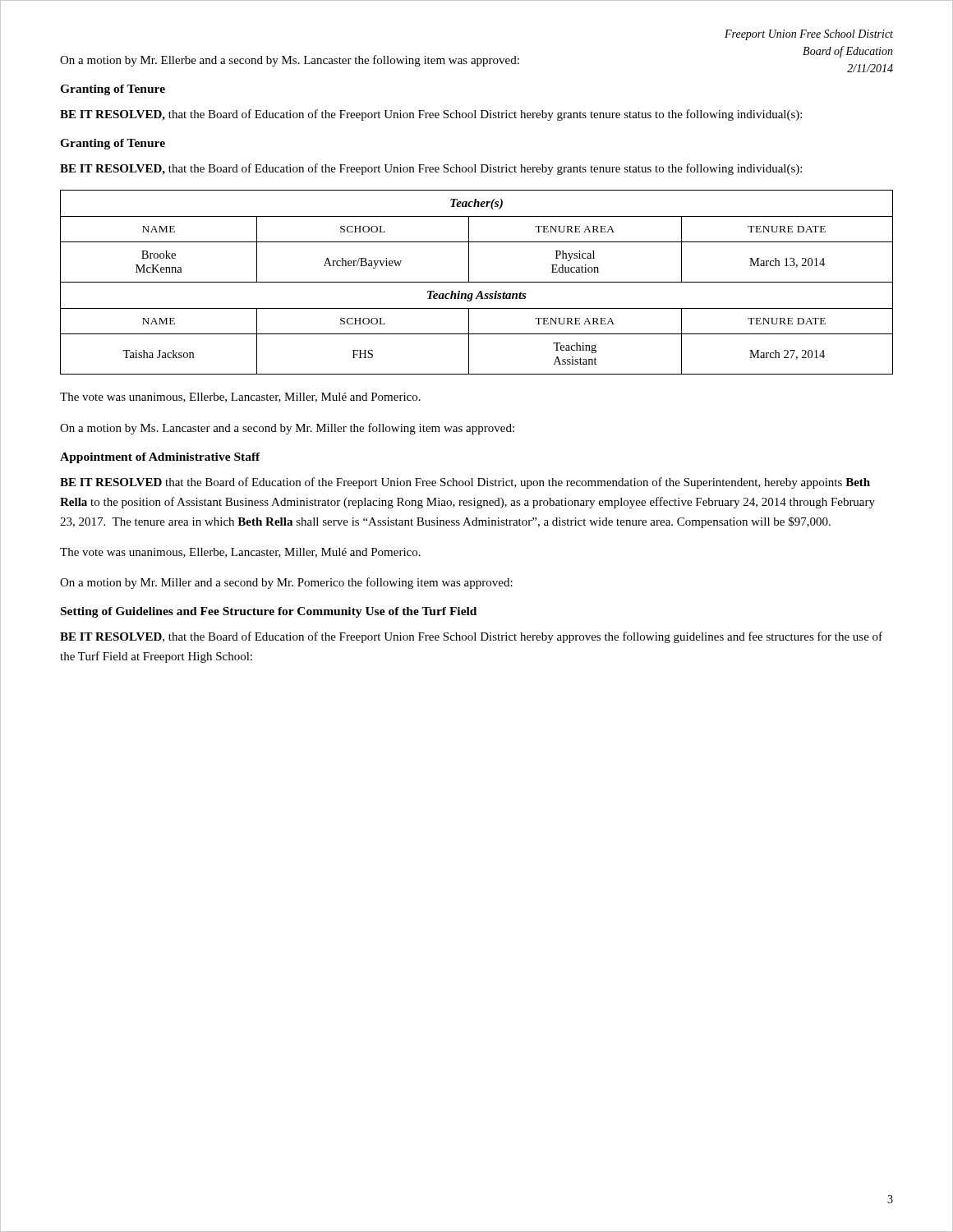Screen dimensions: 1232x953
Task: Click the passage that begins "On a motion by Ms. Lancaster"
Action: point(288,428)
